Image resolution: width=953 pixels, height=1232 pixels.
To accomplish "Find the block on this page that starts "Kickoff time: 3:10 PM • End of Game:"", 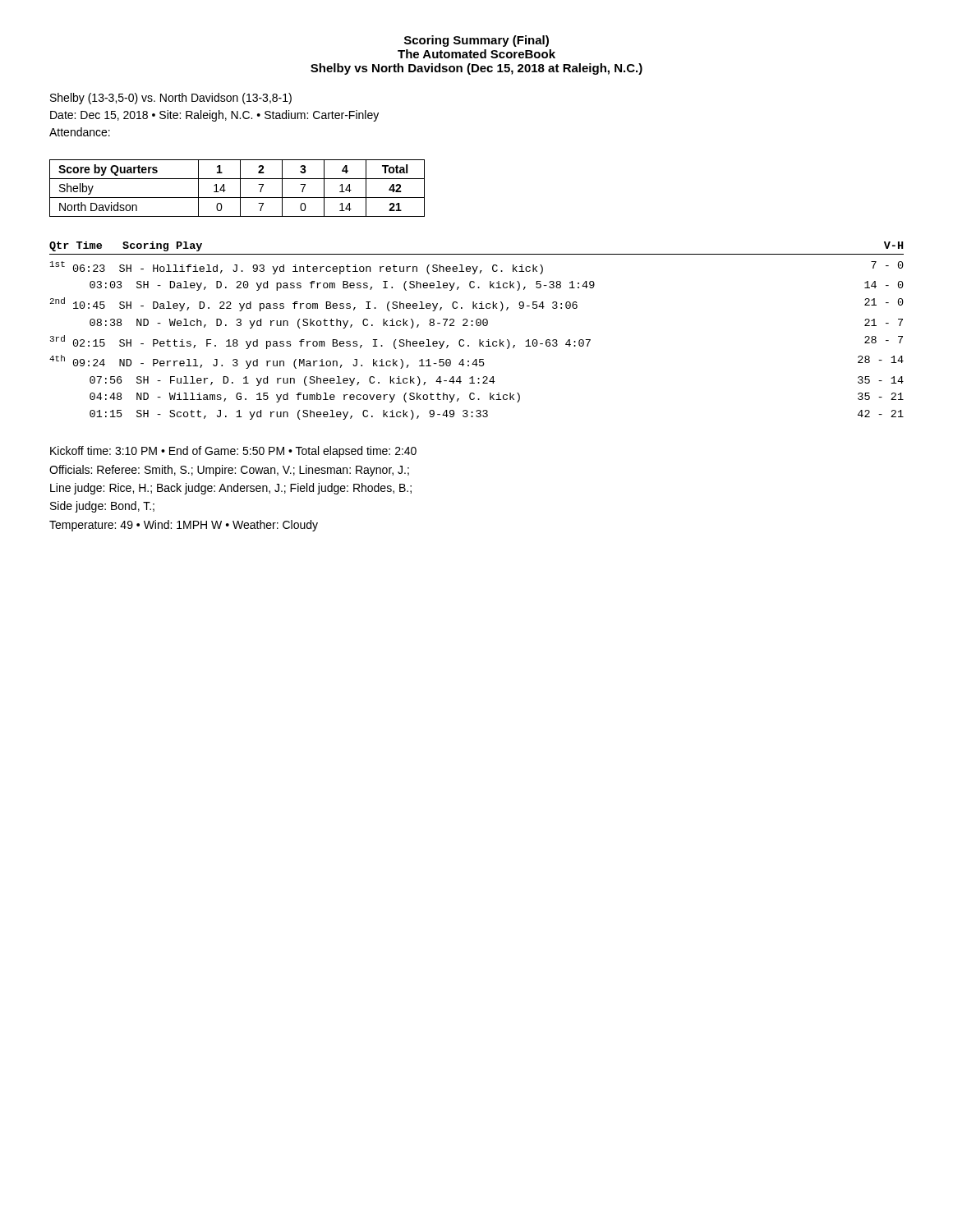I will [233, 488].
